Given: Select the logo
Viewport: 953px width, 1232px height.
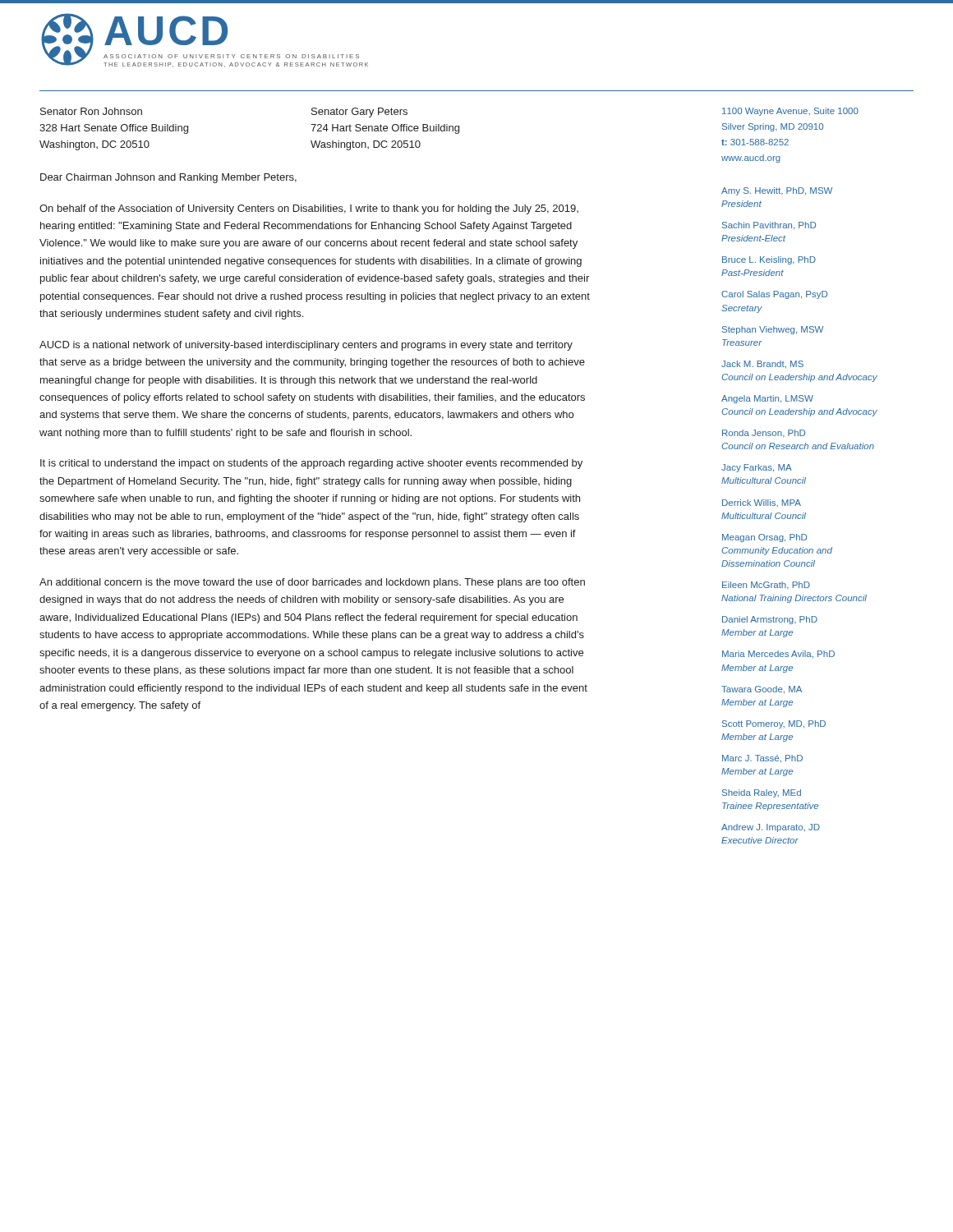Looking at the screenshot, I should point(205,39).
